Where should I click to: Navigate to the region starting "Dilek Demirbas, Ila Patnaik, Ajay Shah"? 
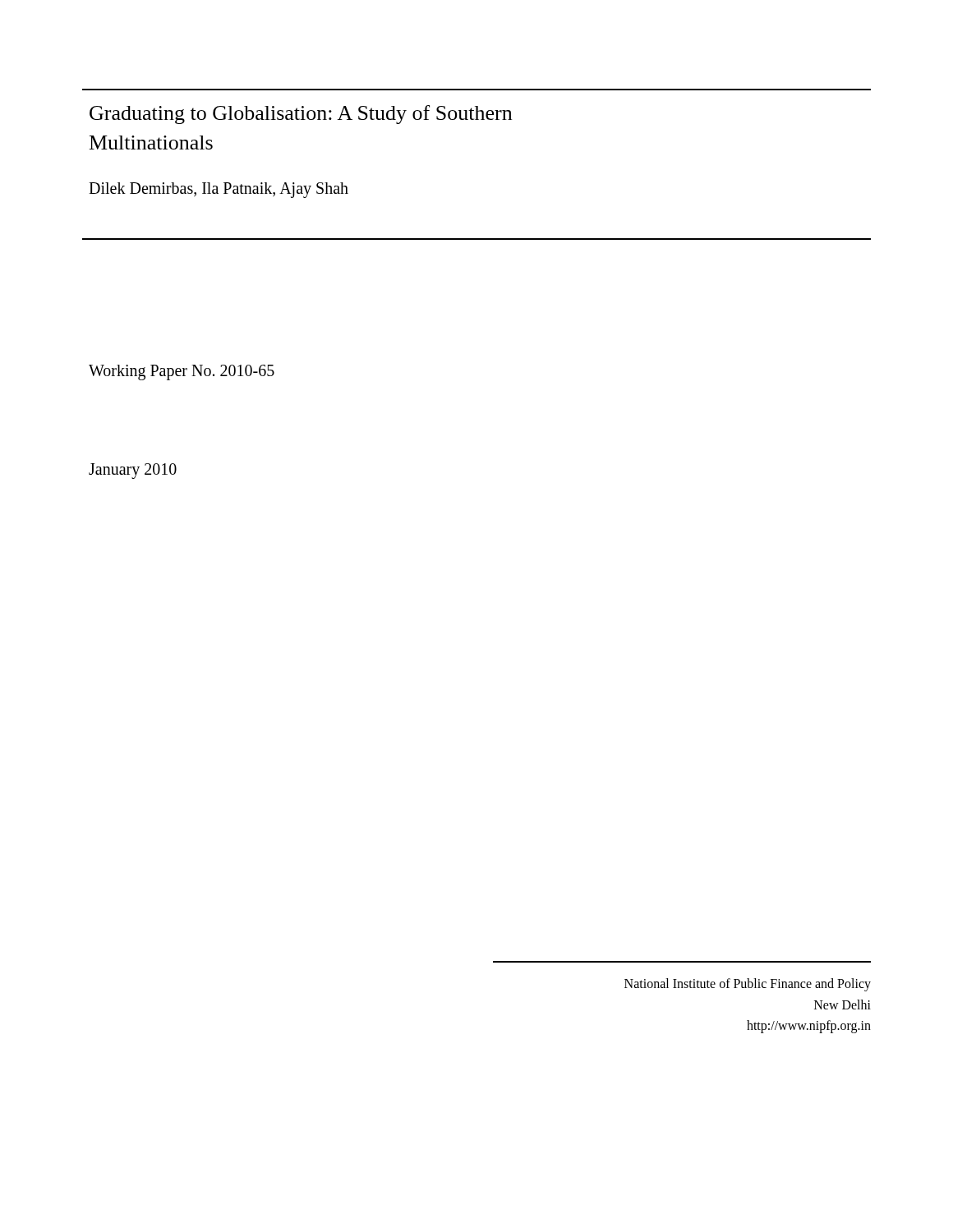tap(219, 190)
